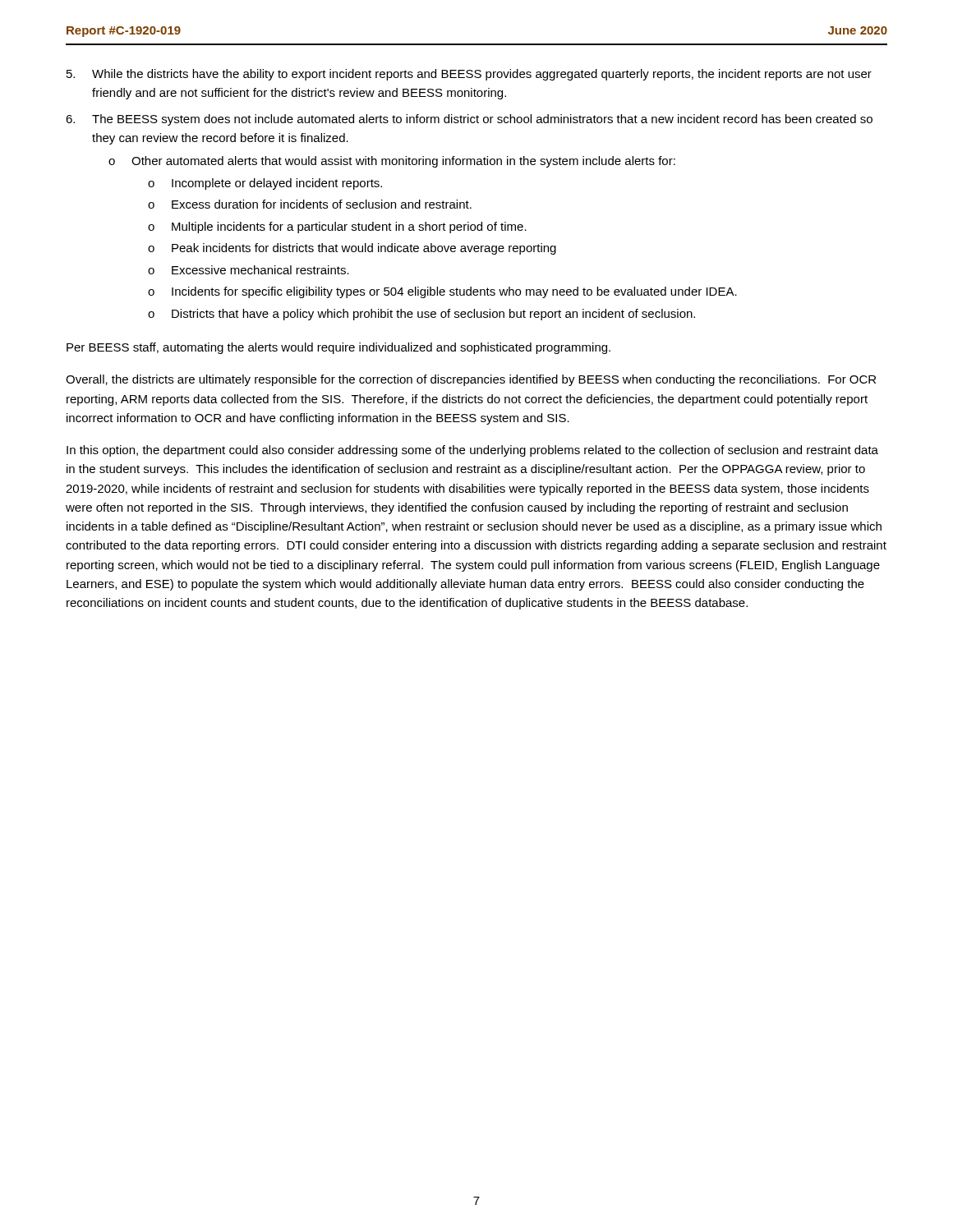Find the block on this page that starts "o Districts that"
Image resolution: width=953 pixels, height=1232 pixels.
pyautogui.click(x=518, y=314)
